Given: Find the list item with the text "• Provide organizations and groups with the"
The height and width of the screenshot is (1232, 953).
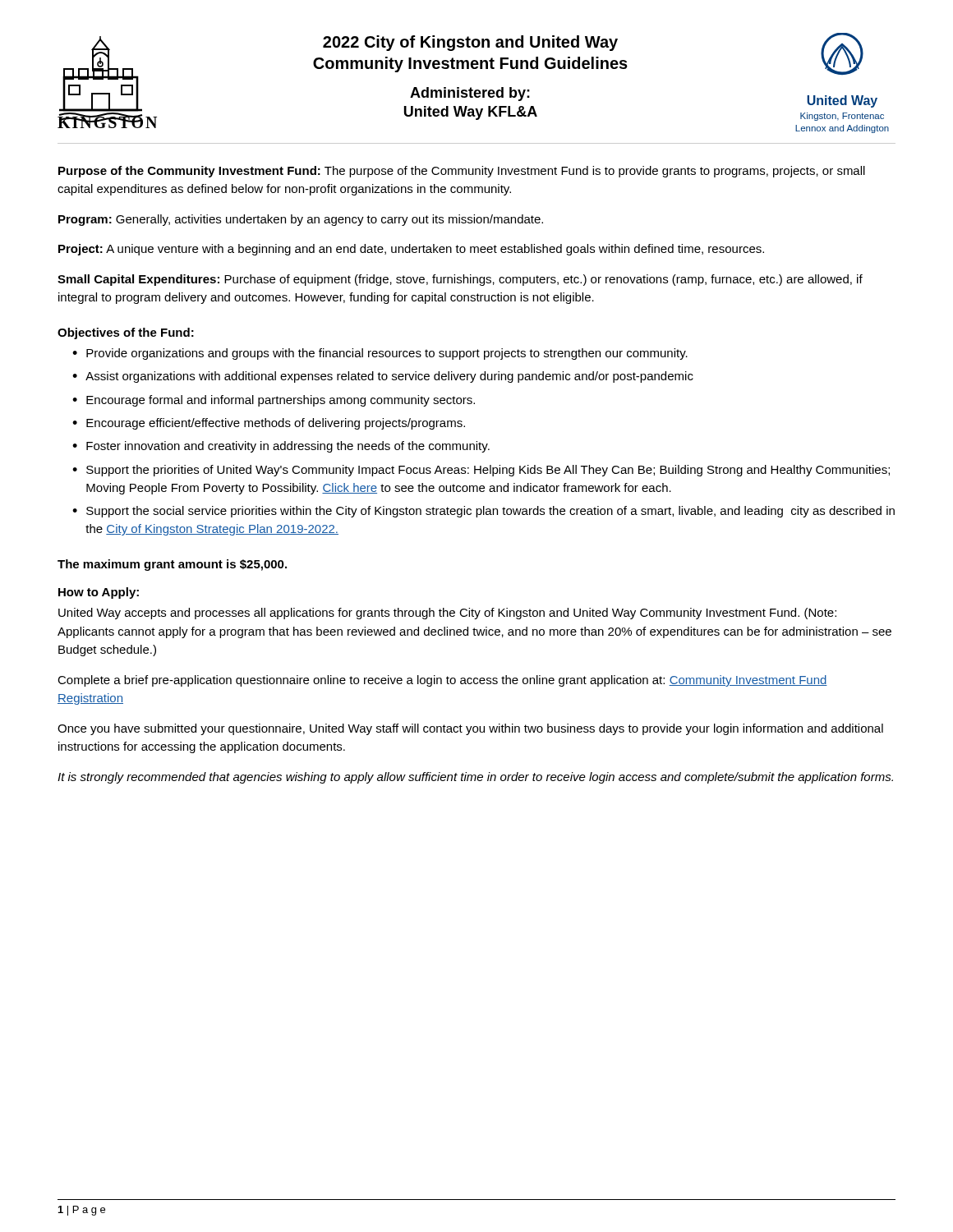Looking at the screenshot, I should (x=380, y=354).
